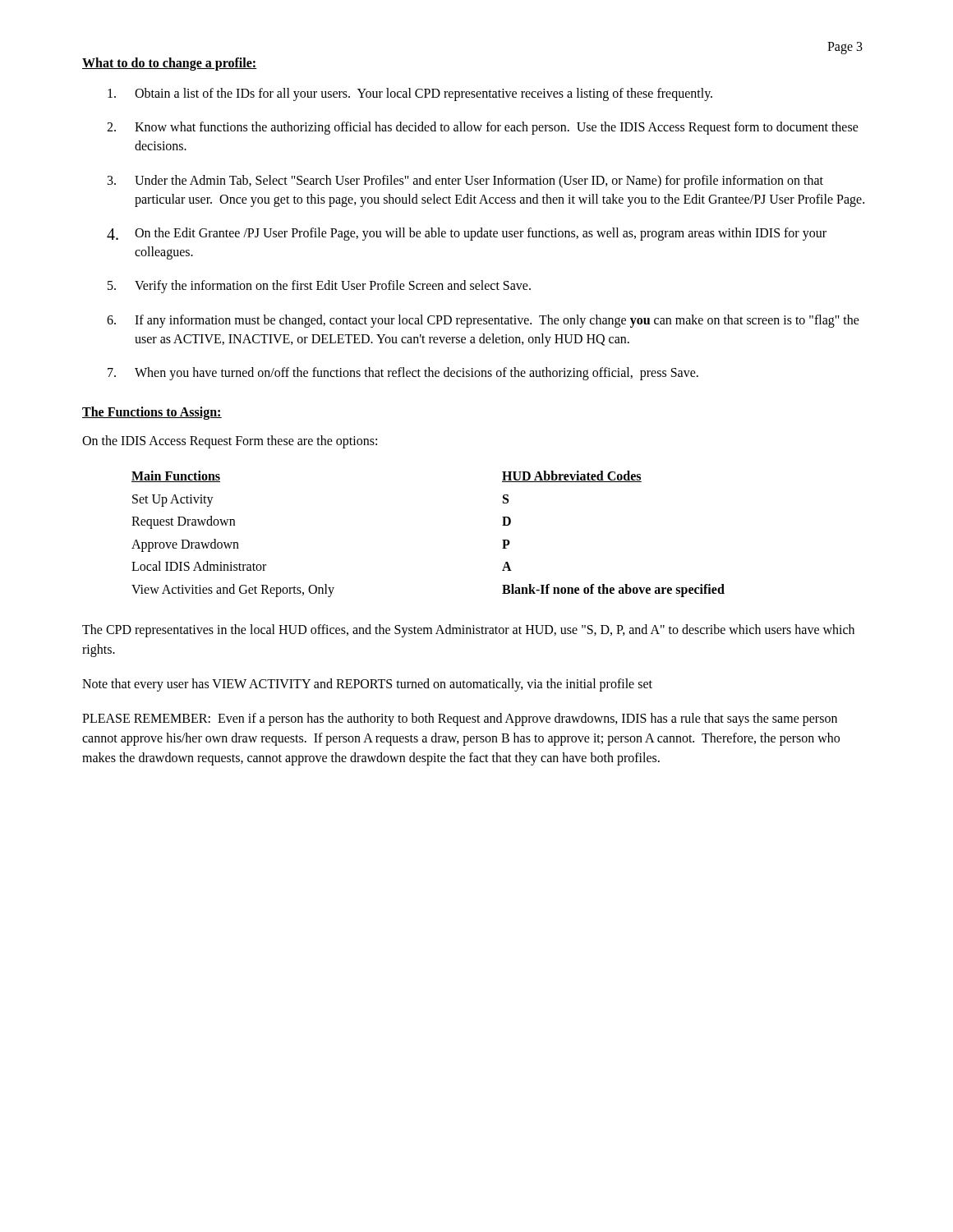Locate the element starting "6. If any information must be changed,"
This screenshot has height=1232, width=953.
pyautogui.click(x=489, y=329)
